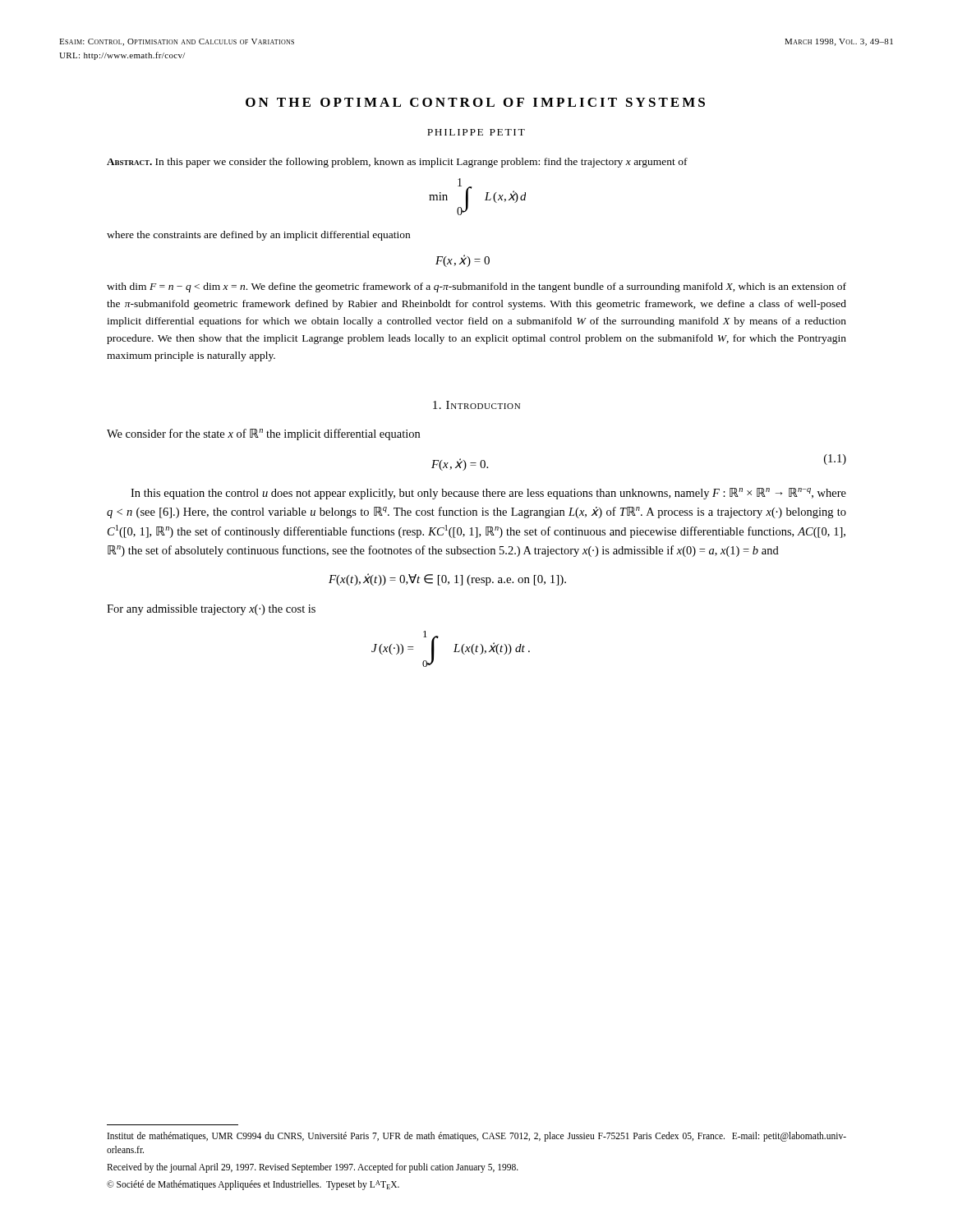Click on the text block starting "For any admissible trajectory x(·)"

[211, 608]
